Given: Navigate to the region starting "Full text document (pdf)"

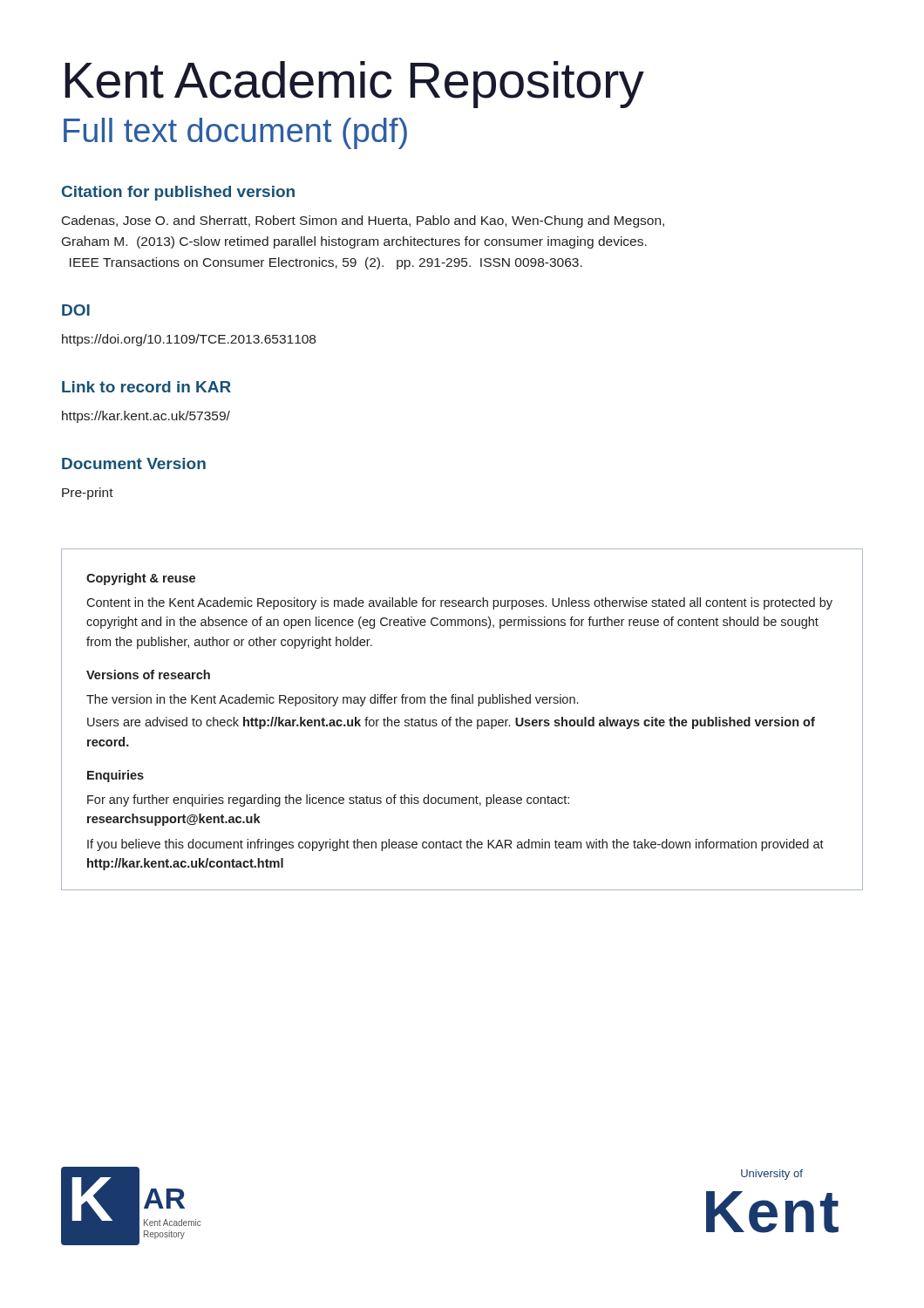Looking at the screenshot, I should point(235,131).
